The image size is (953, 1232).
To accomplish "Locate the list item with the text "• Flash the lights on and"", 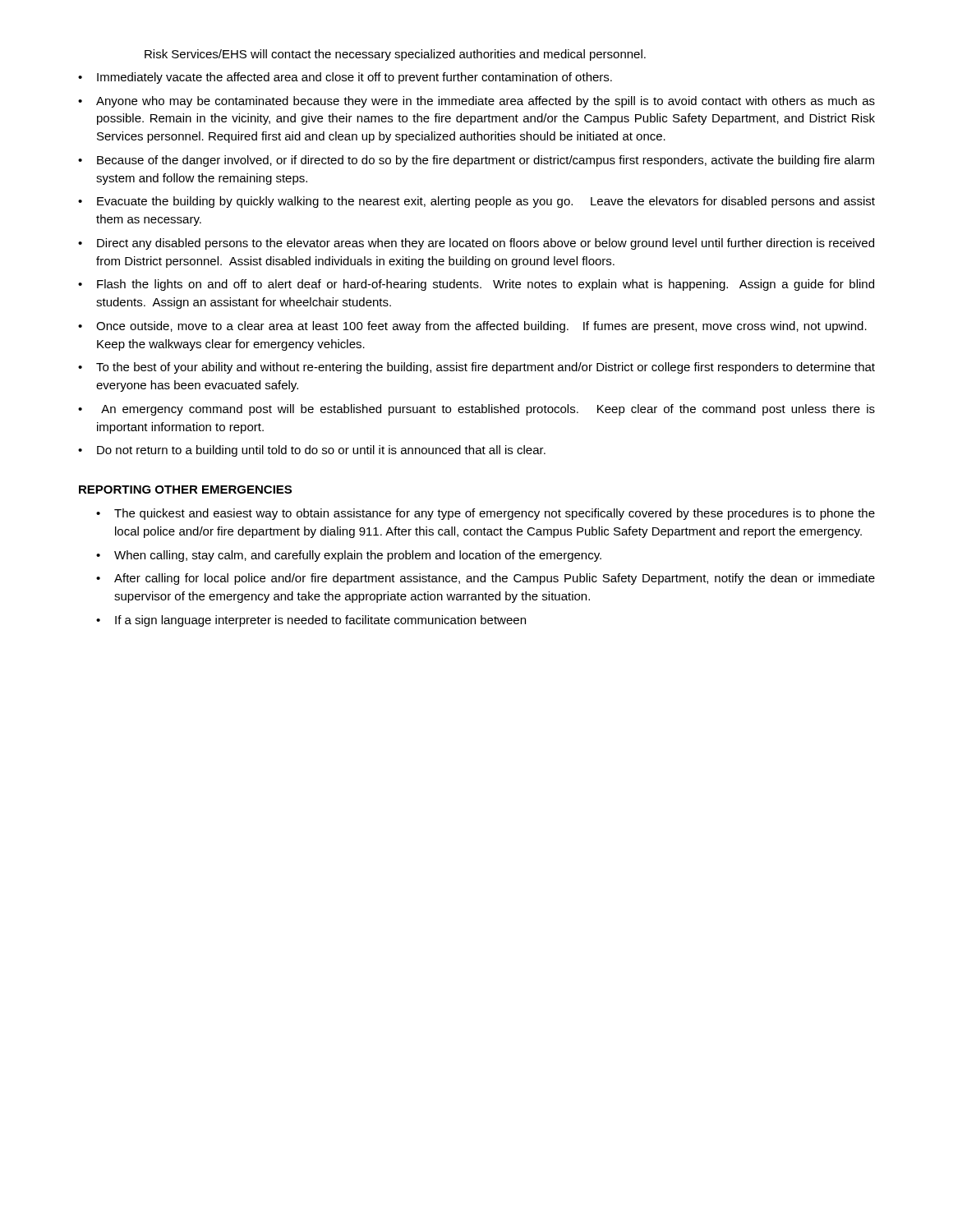I will tap(476, 293).
